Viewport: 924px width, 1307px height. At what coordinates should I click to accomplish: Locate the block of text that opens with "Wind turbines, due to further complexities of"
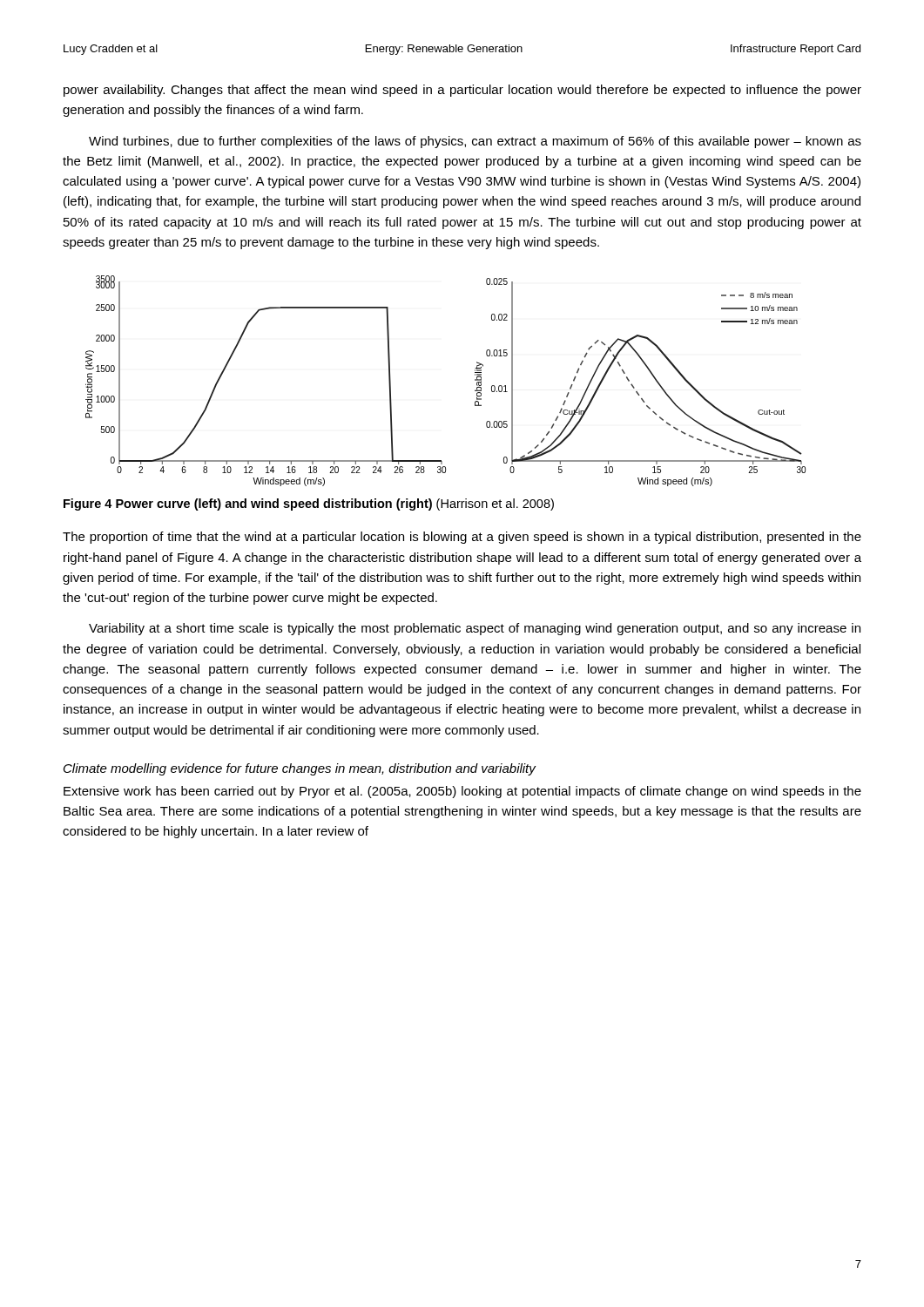point(462,191)
